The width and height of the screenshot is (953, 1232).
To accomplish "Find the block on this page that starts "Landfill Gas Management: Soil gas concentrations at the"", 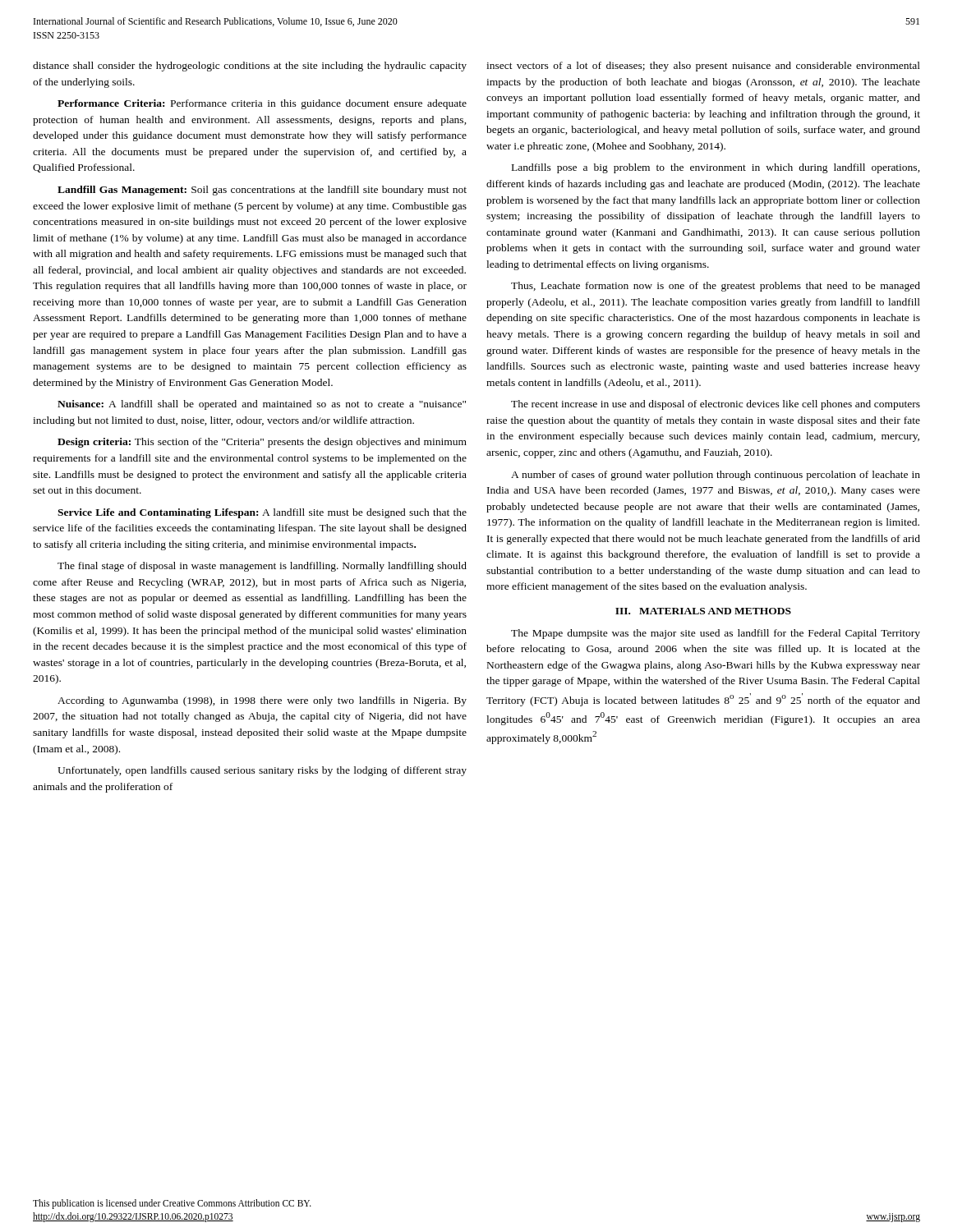I will tap(250, 286).
